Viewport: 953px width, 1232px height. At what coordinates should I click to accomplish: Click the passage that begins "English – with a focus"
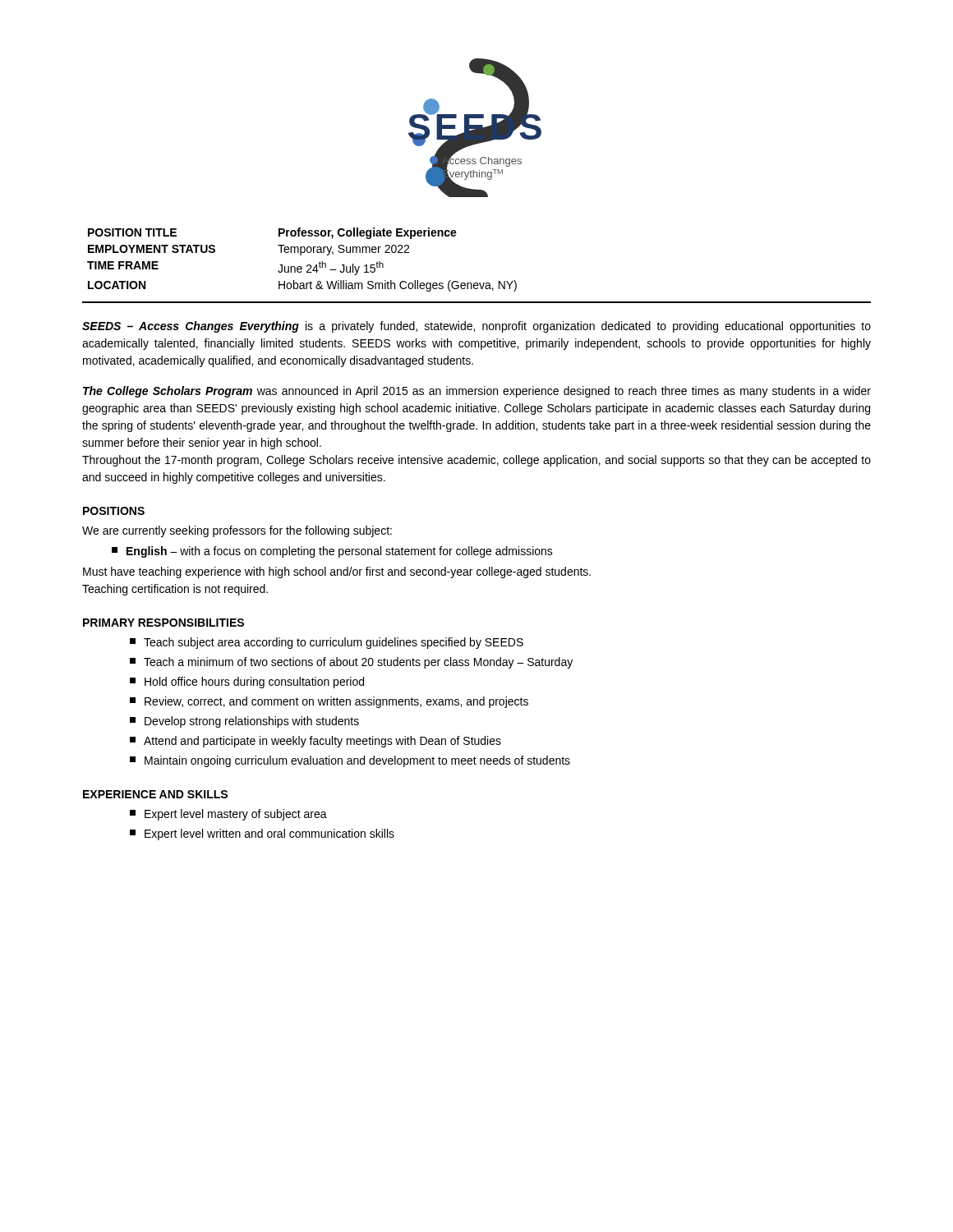tap(332, 551)
